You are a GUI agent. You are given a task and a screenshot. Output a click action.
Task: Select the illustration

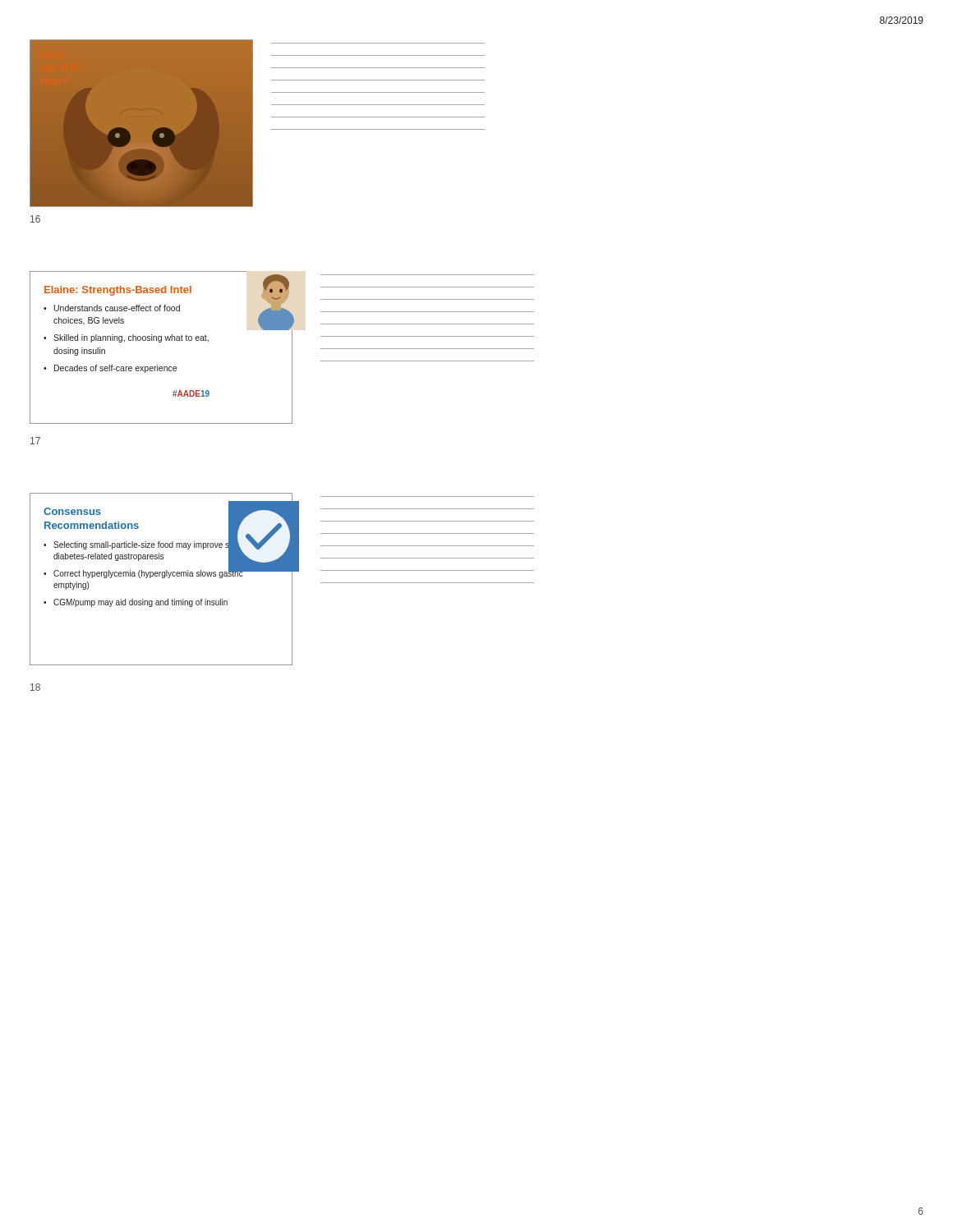(x=264, y=536)
